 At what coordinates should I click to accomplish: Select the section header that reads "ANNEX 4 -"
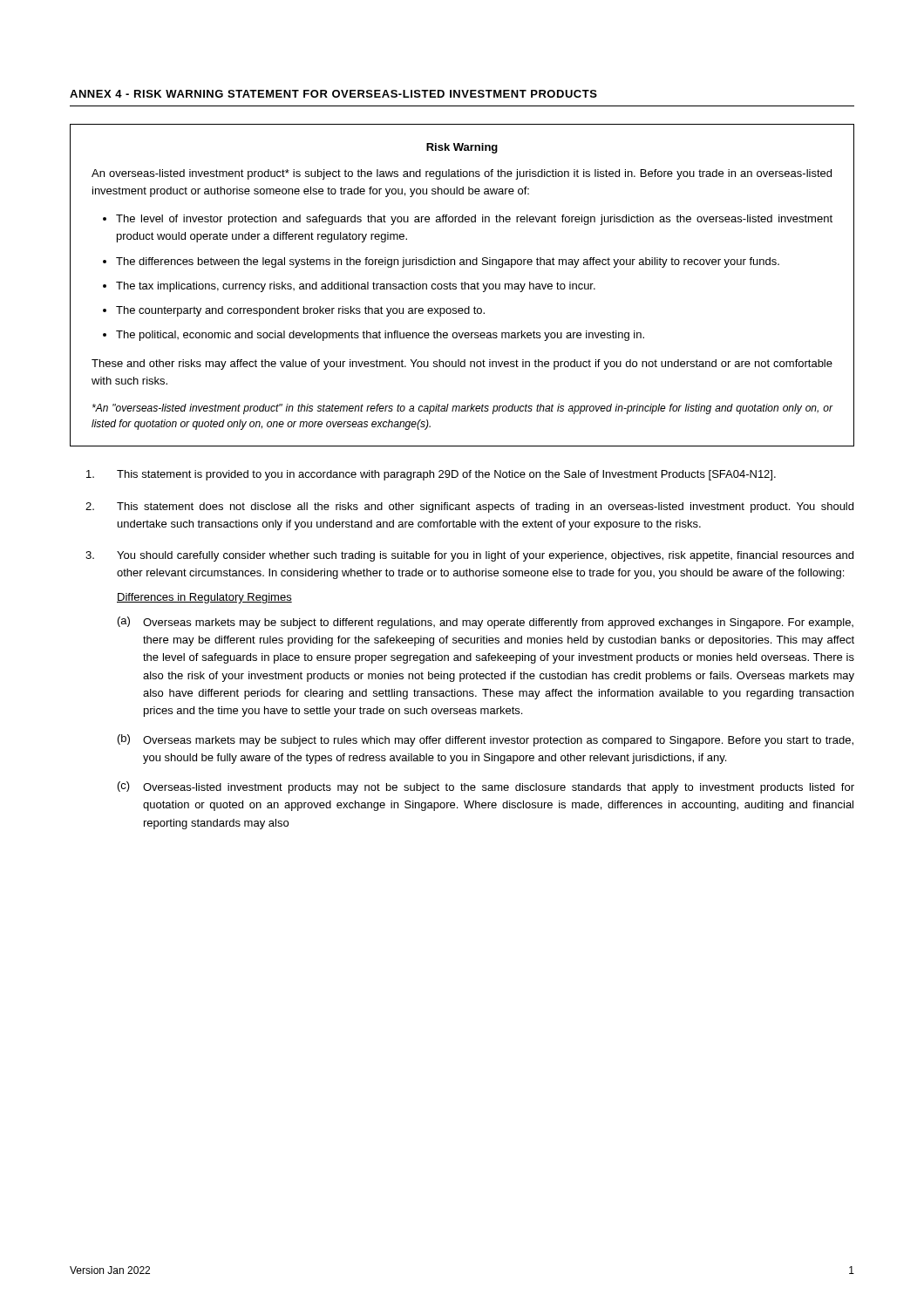click(x=334, y=94)
